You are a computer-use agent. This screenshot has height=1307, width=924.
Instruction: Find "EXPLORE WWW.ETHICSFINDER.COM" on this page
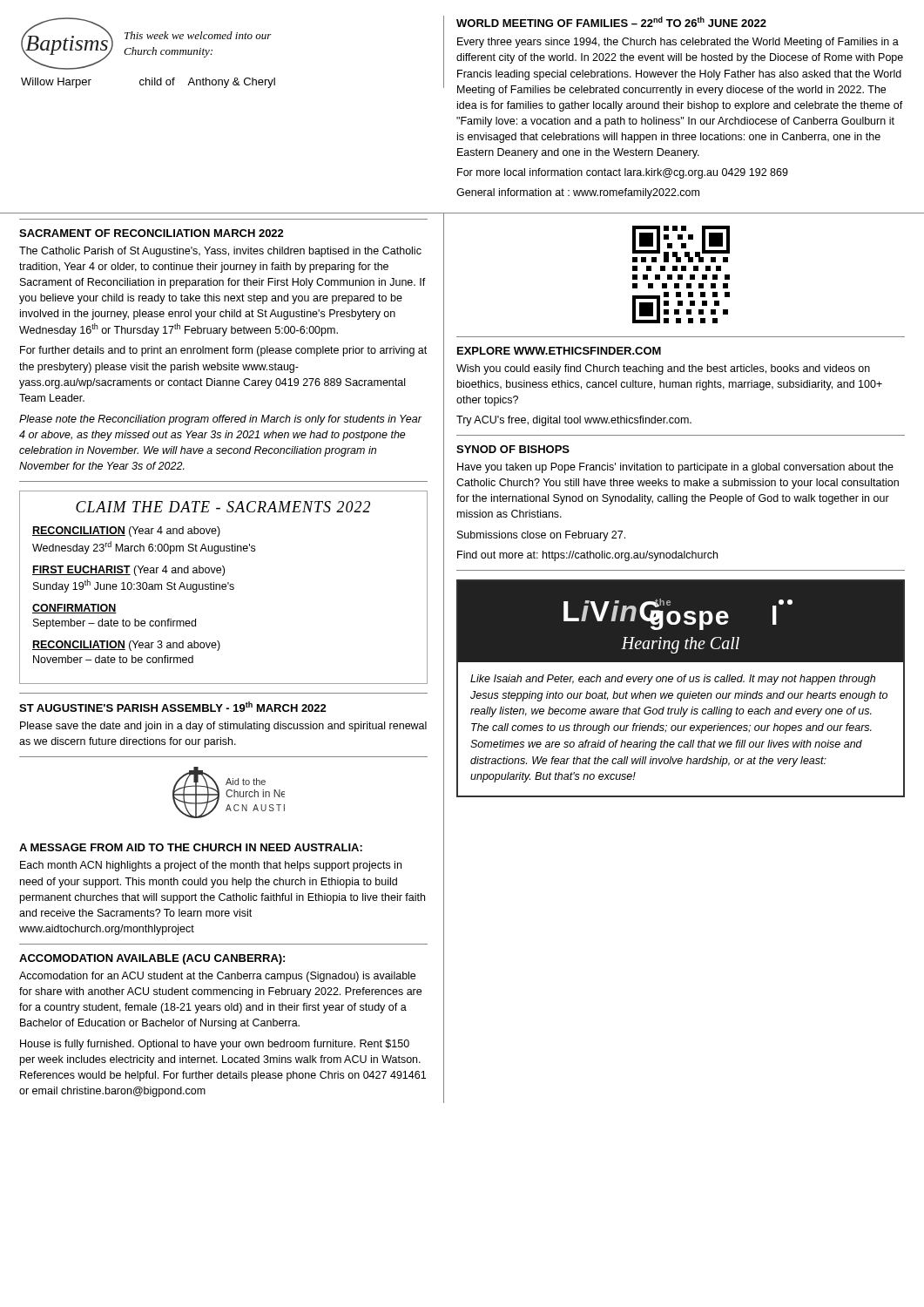[x=559, y=350]
